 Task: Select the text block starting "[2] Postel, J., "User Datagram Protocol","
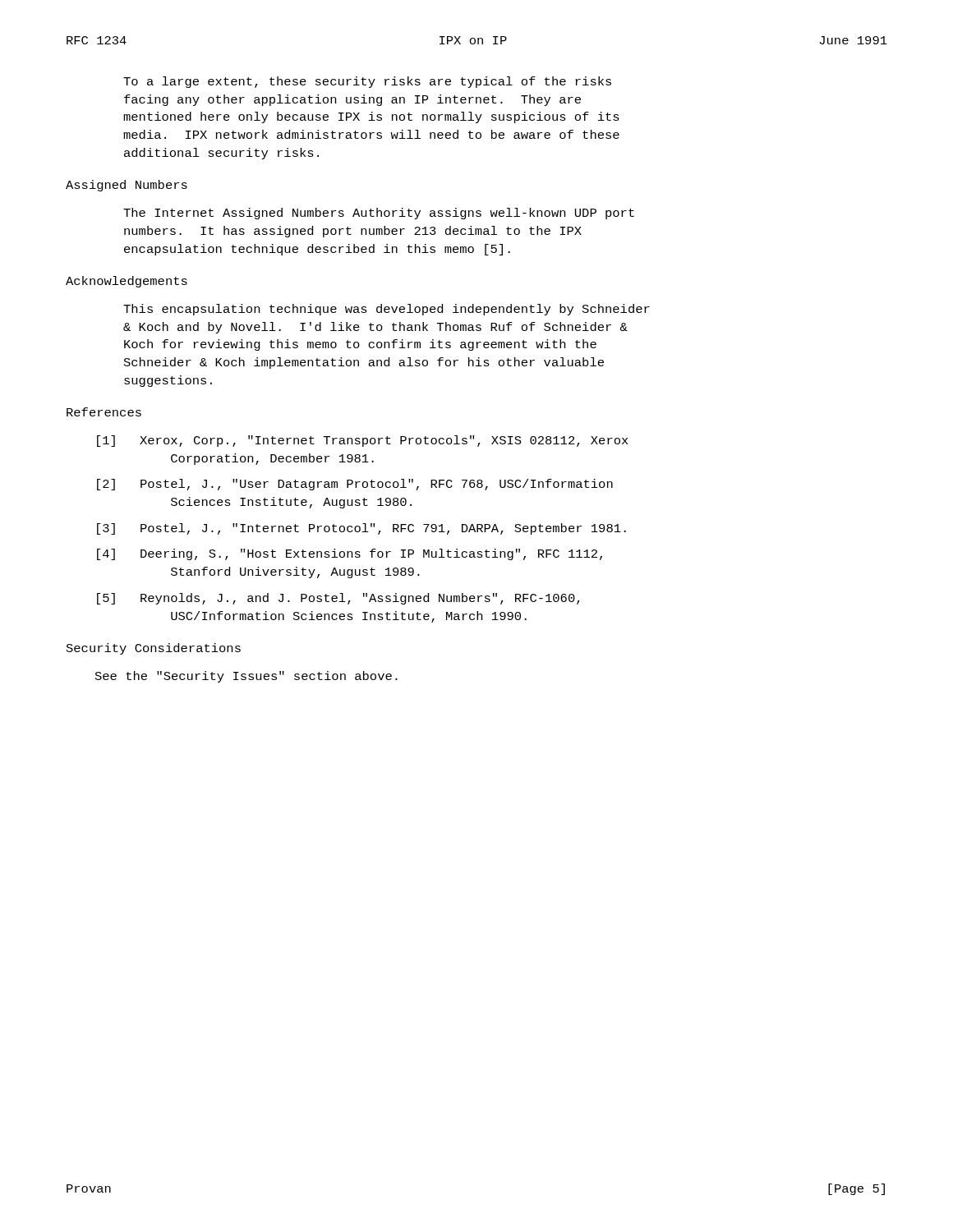(x=476, y=494)
